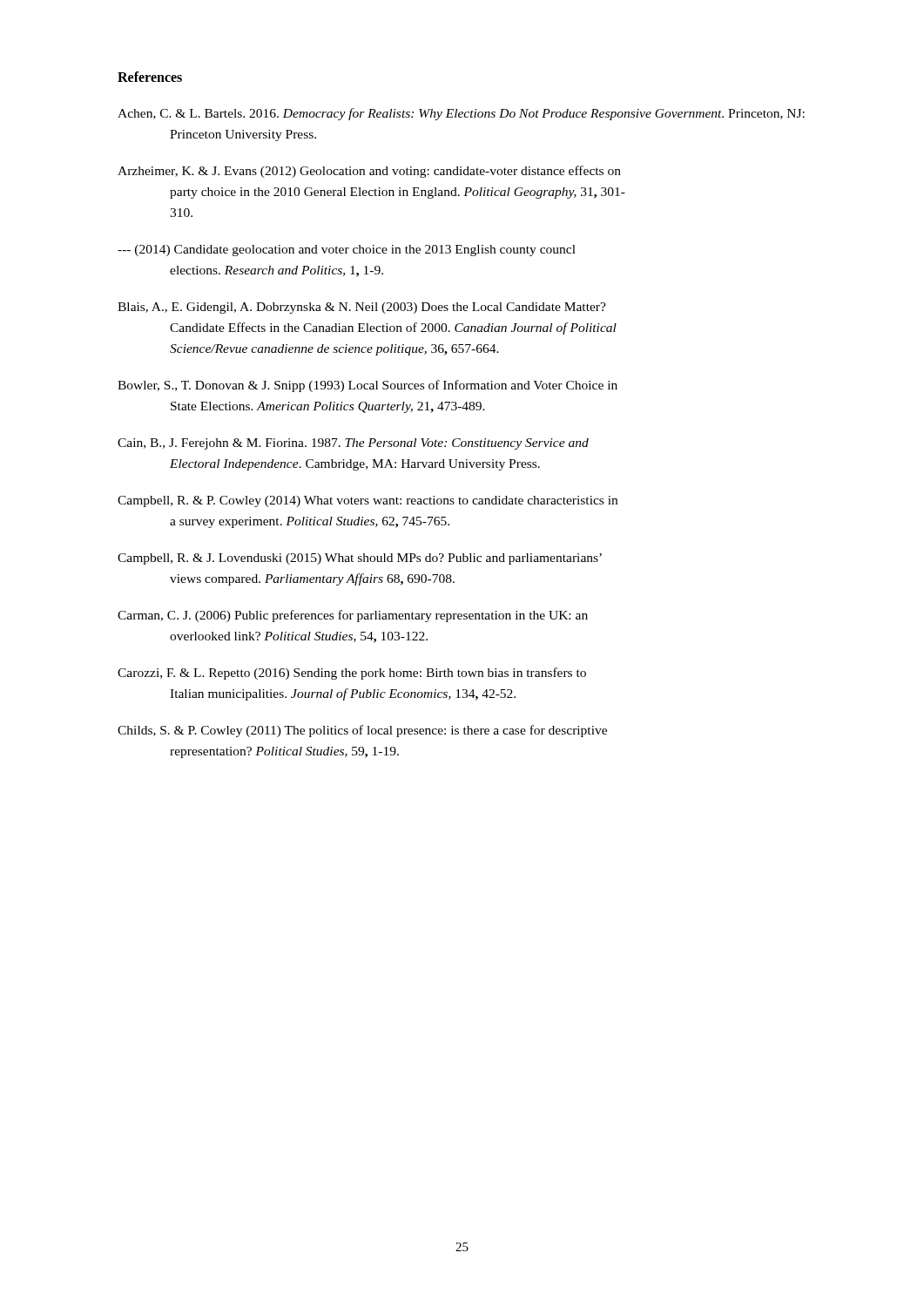Click the passage that begins "Campbell, R. & J. Lovenduski (2015) What should"
The height and width of the screenshot is (1307, 924).
click(x=462, y=568)
